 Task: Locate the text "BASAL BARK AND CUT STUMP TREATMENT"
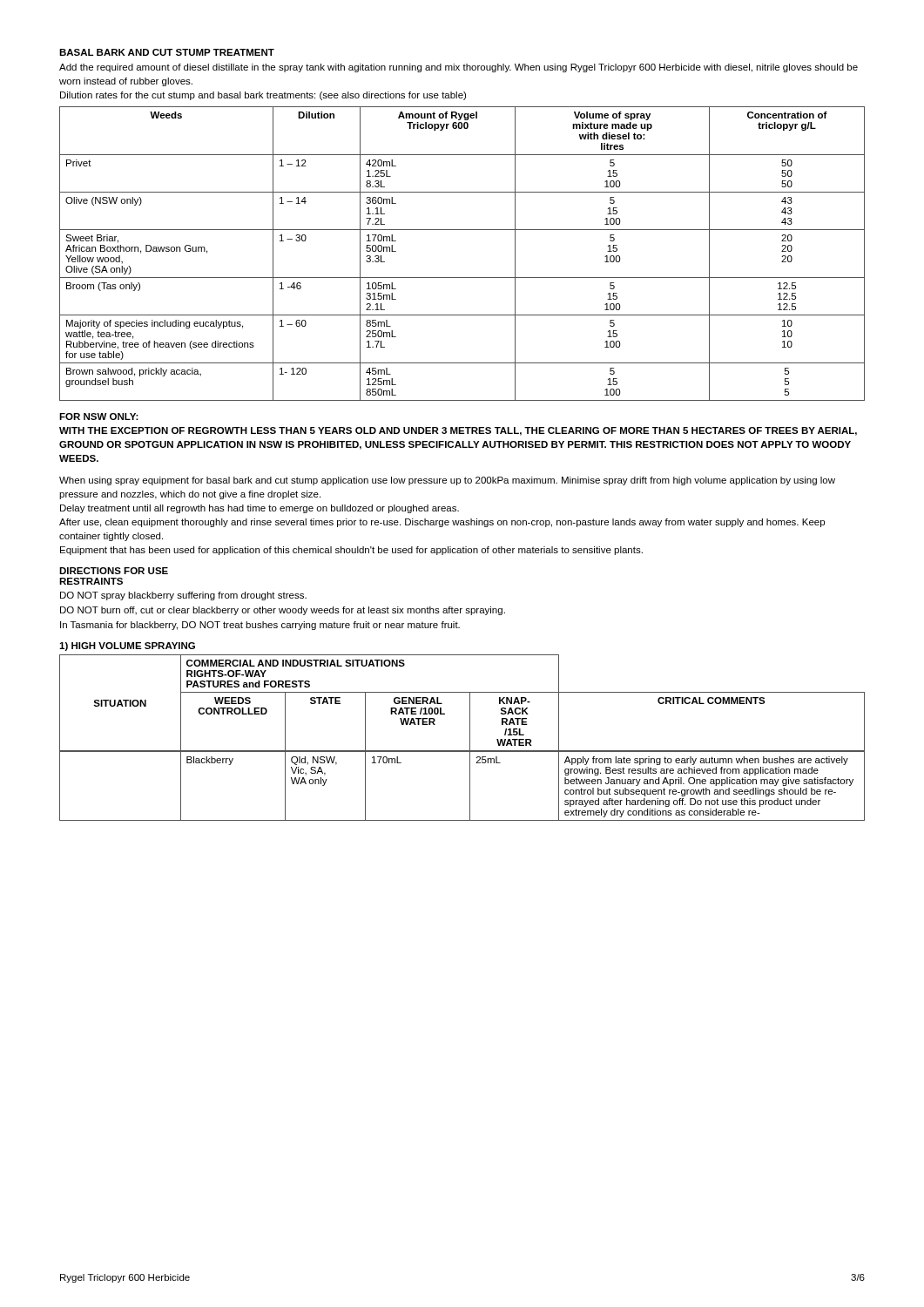pos(167,52)
